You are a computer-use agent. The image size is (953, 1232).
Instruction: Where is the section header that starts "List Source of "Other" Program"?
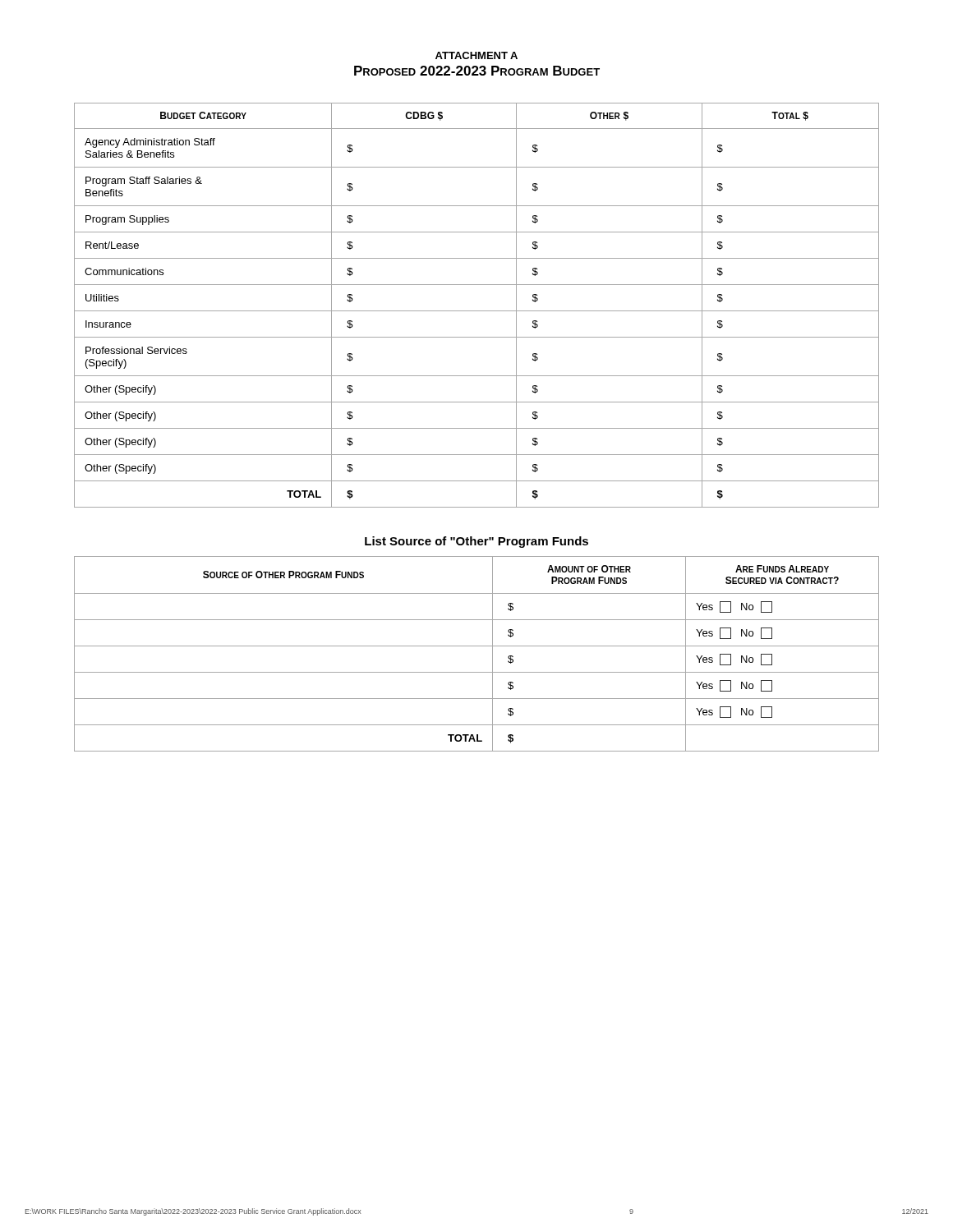click(476, 541)
